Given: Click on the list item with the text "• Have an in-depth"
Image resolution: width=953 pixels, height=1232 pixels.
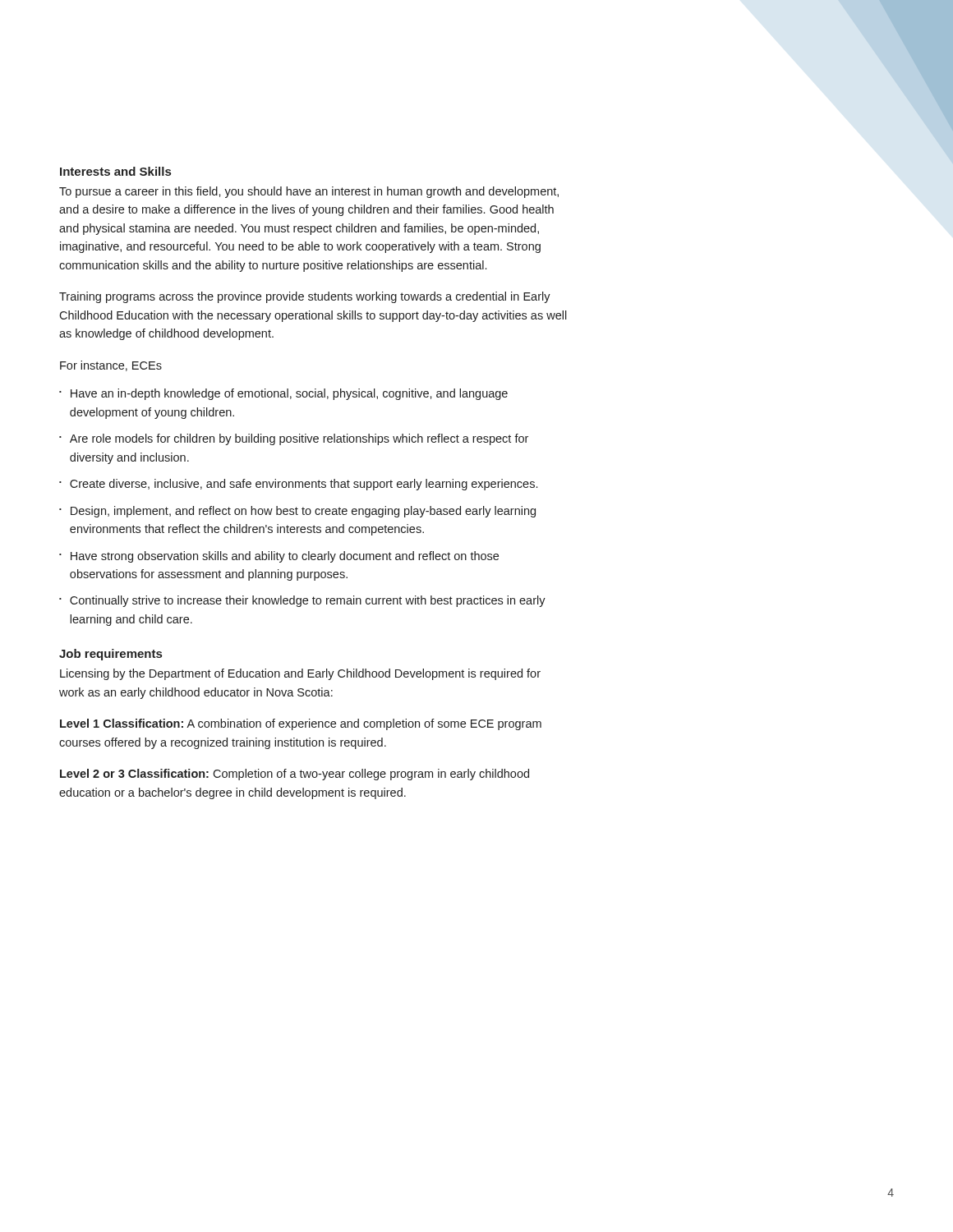Looking at the screenshot, I should (314, 403).
